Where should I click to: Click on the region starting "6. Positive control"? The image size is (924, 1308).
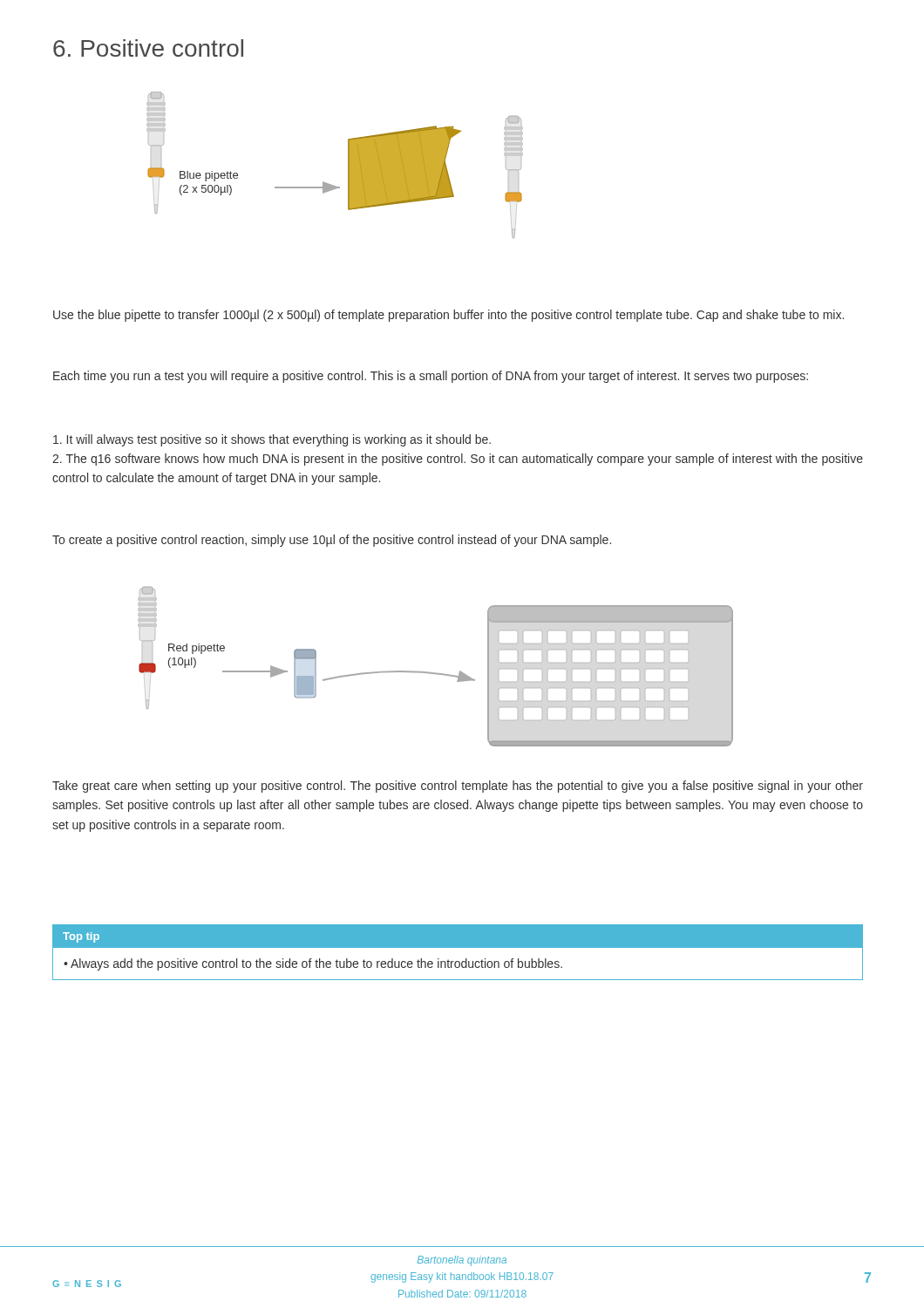[149, 48]
